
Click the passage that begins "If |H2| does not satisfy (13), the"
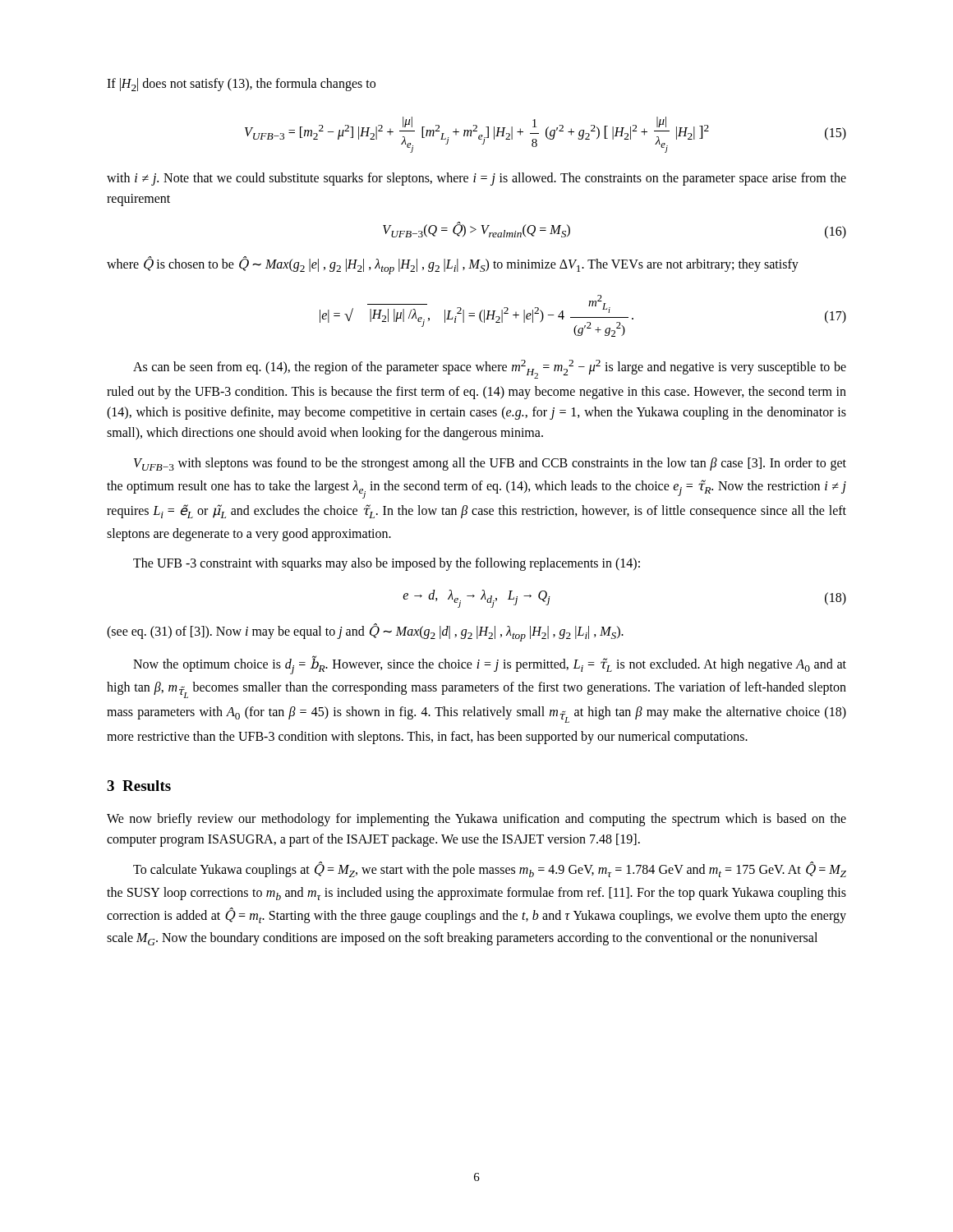point(241,85)
